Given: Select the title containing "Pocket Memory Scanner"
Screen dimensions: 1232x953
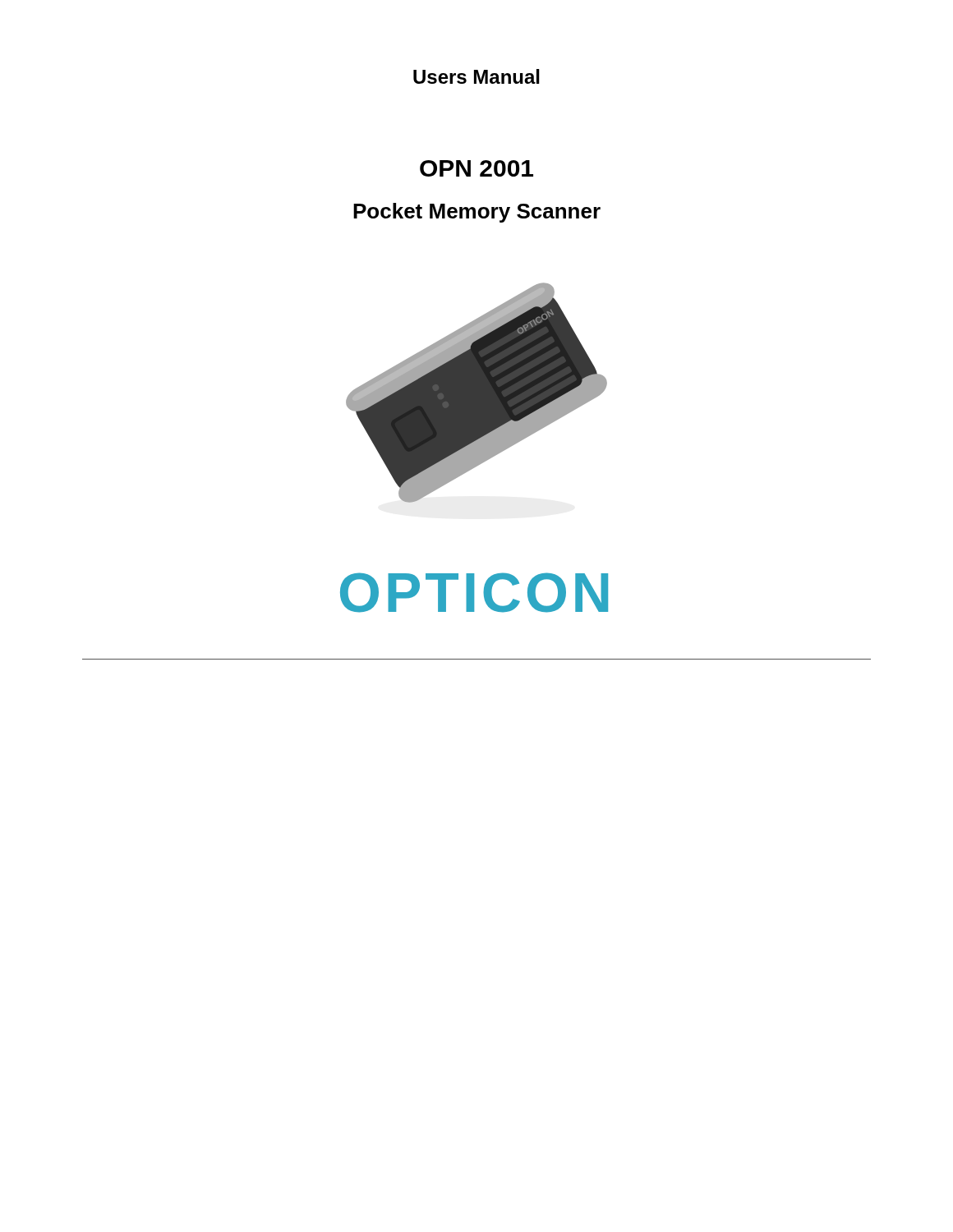Looking at the screenshot, I should 476,211.
